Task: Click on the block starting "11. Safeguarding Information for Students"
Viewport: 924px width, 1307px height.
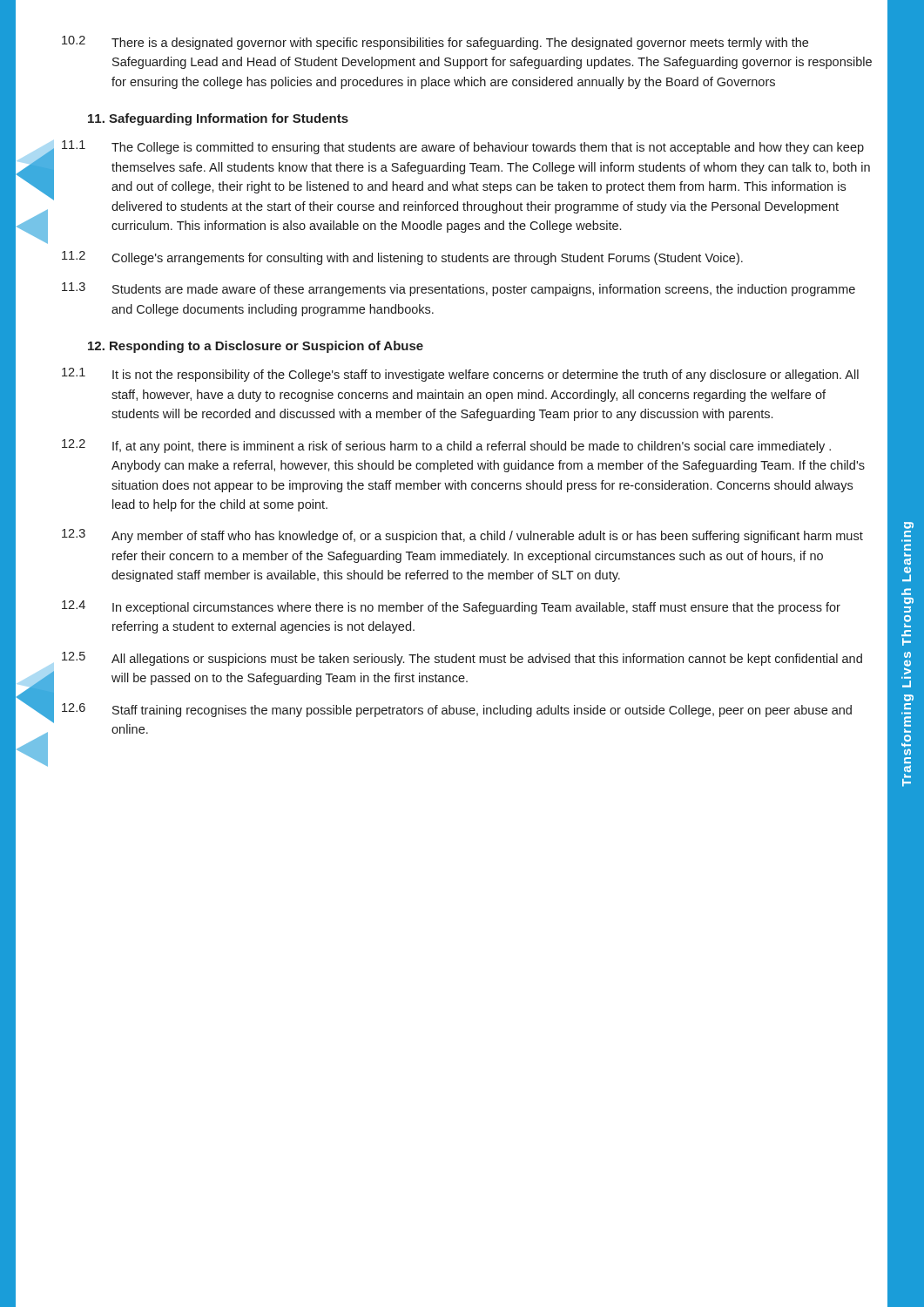Action: pos(218,118)
